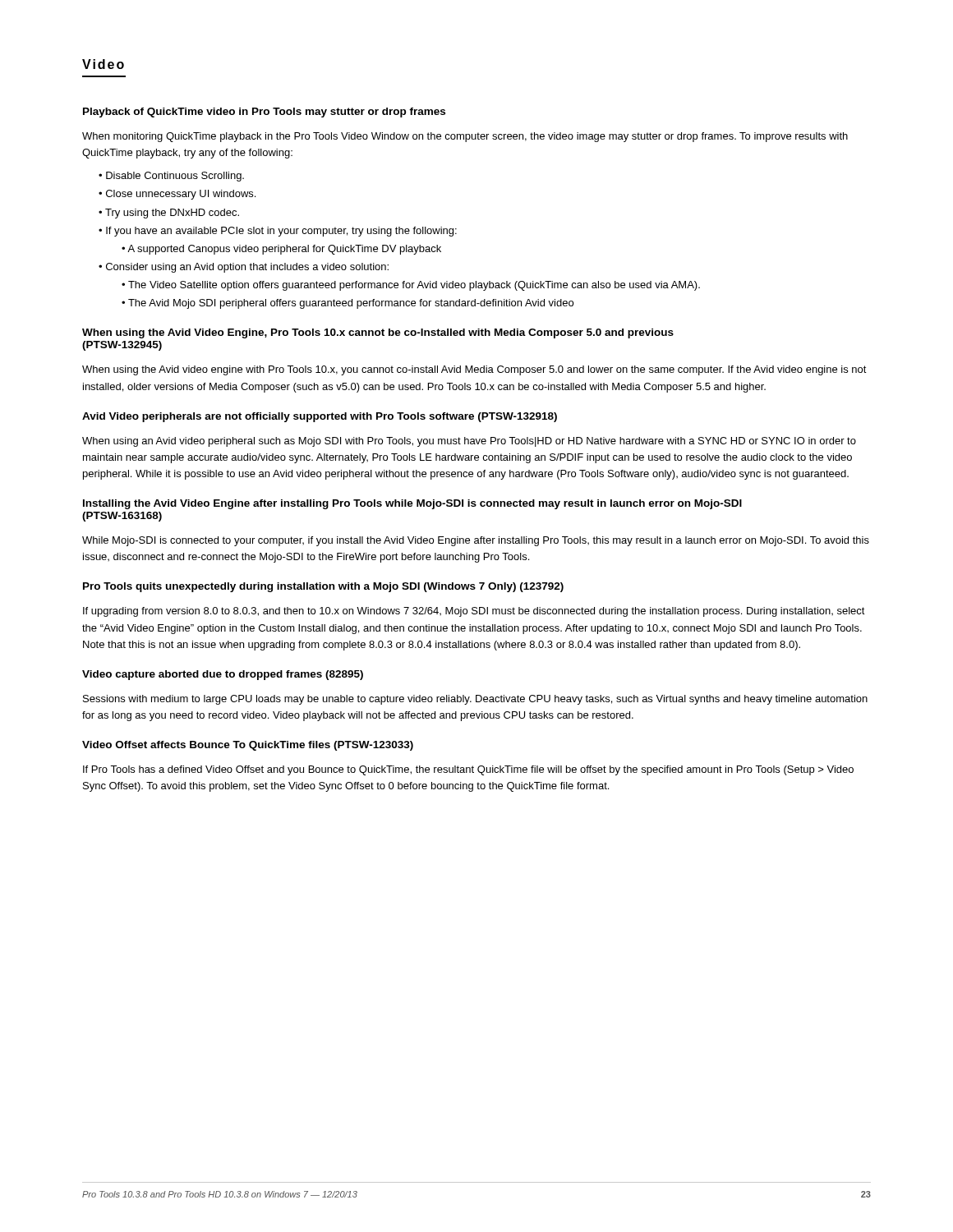Click on the text block with the text "While Mojo-SDI is"
The image size is (953, 1232).
point(476,549)
